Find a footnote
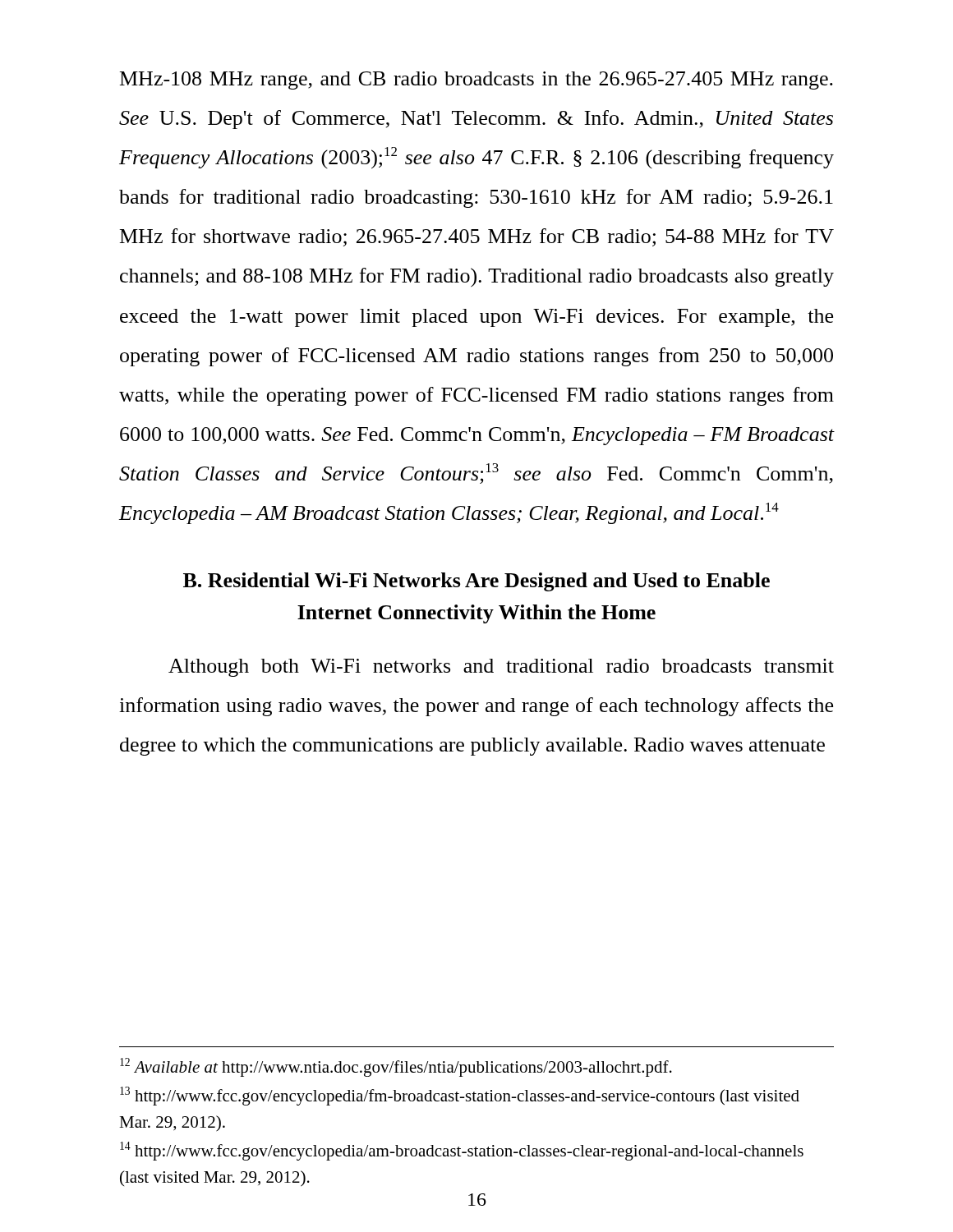 point(476,1122)
